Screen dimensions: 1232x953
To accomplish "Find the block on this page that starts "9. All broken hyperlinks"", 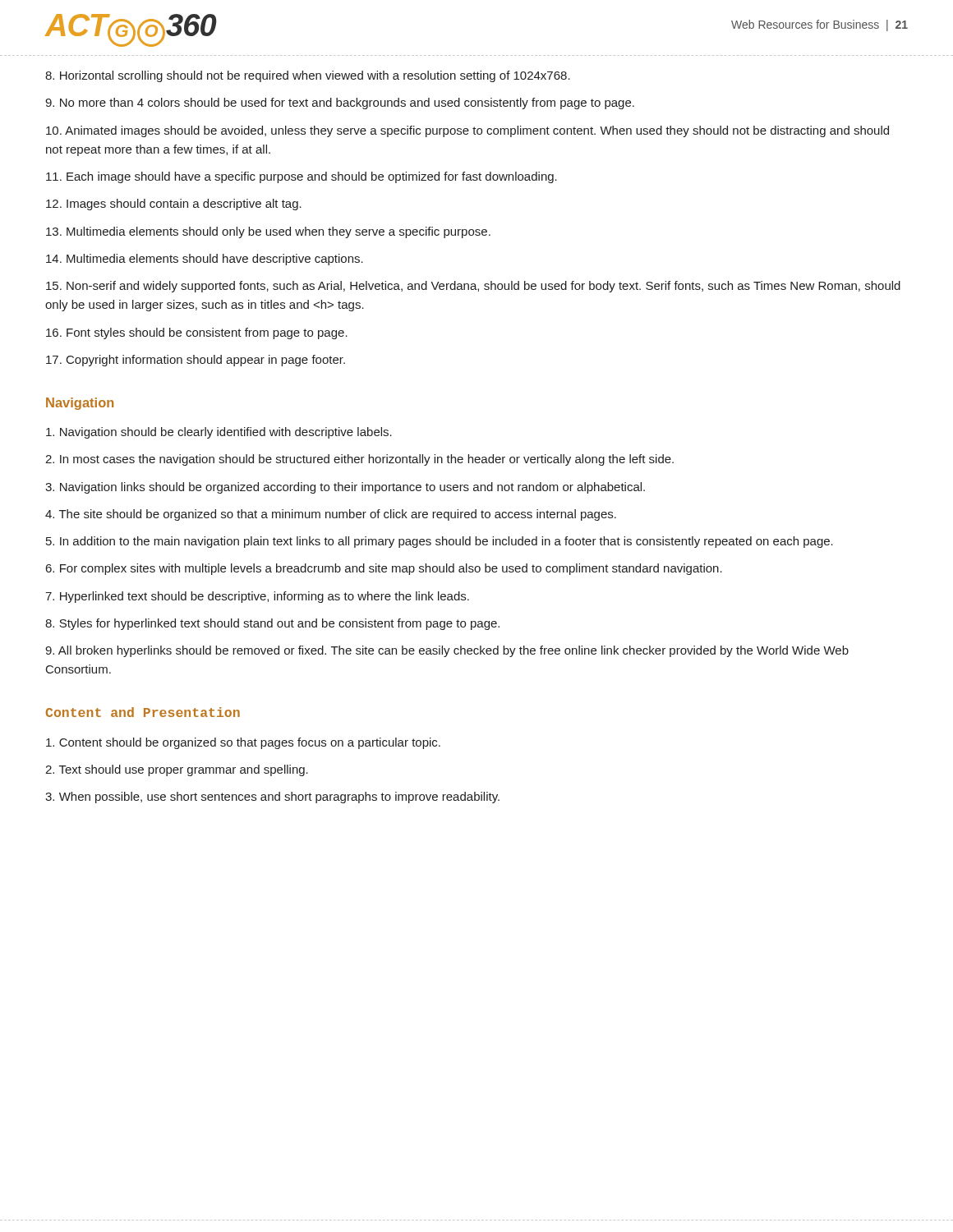I will coord(447,660).
